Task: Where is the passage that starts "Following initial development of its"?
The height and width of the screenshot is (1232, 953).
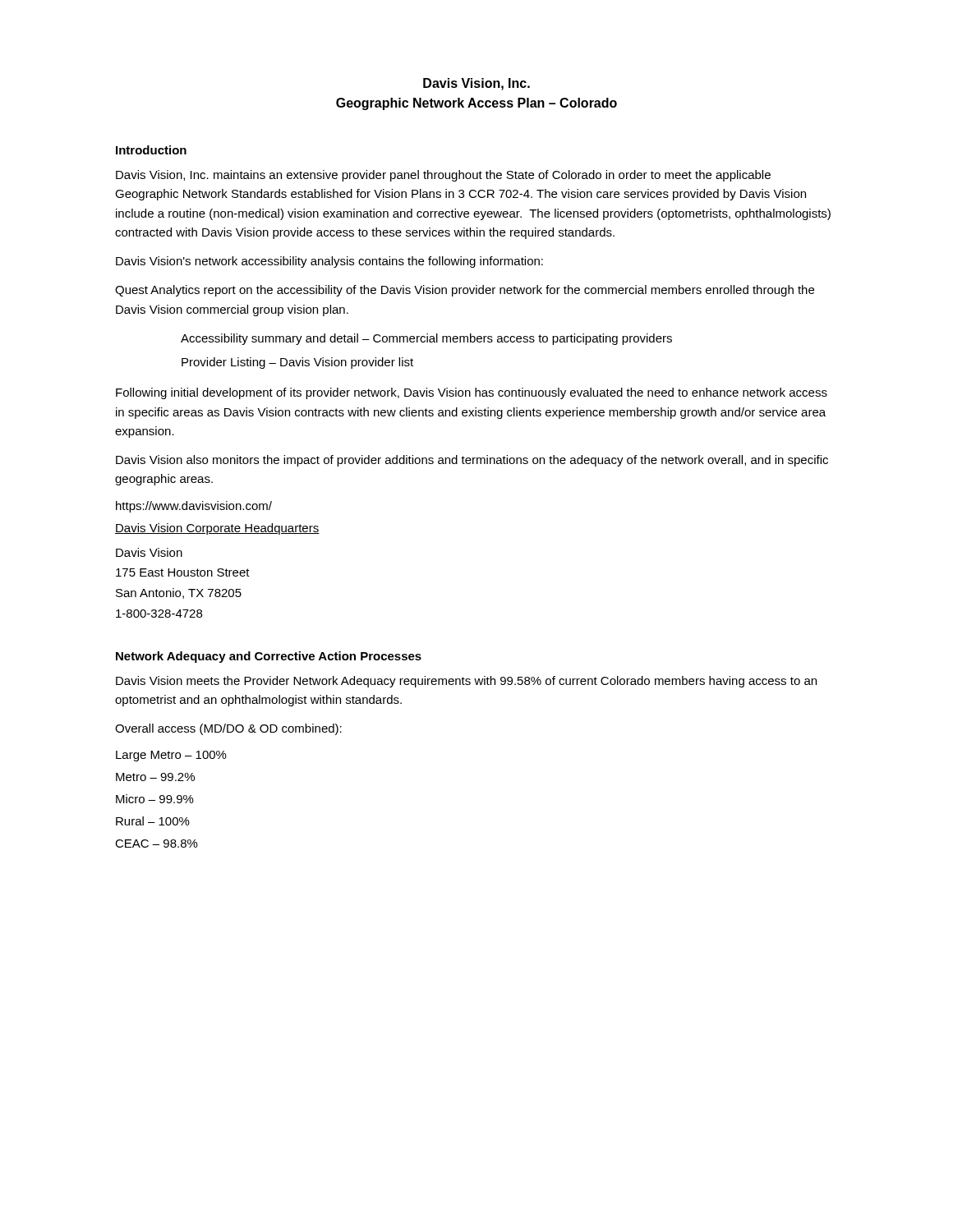Action: point(471,411)
